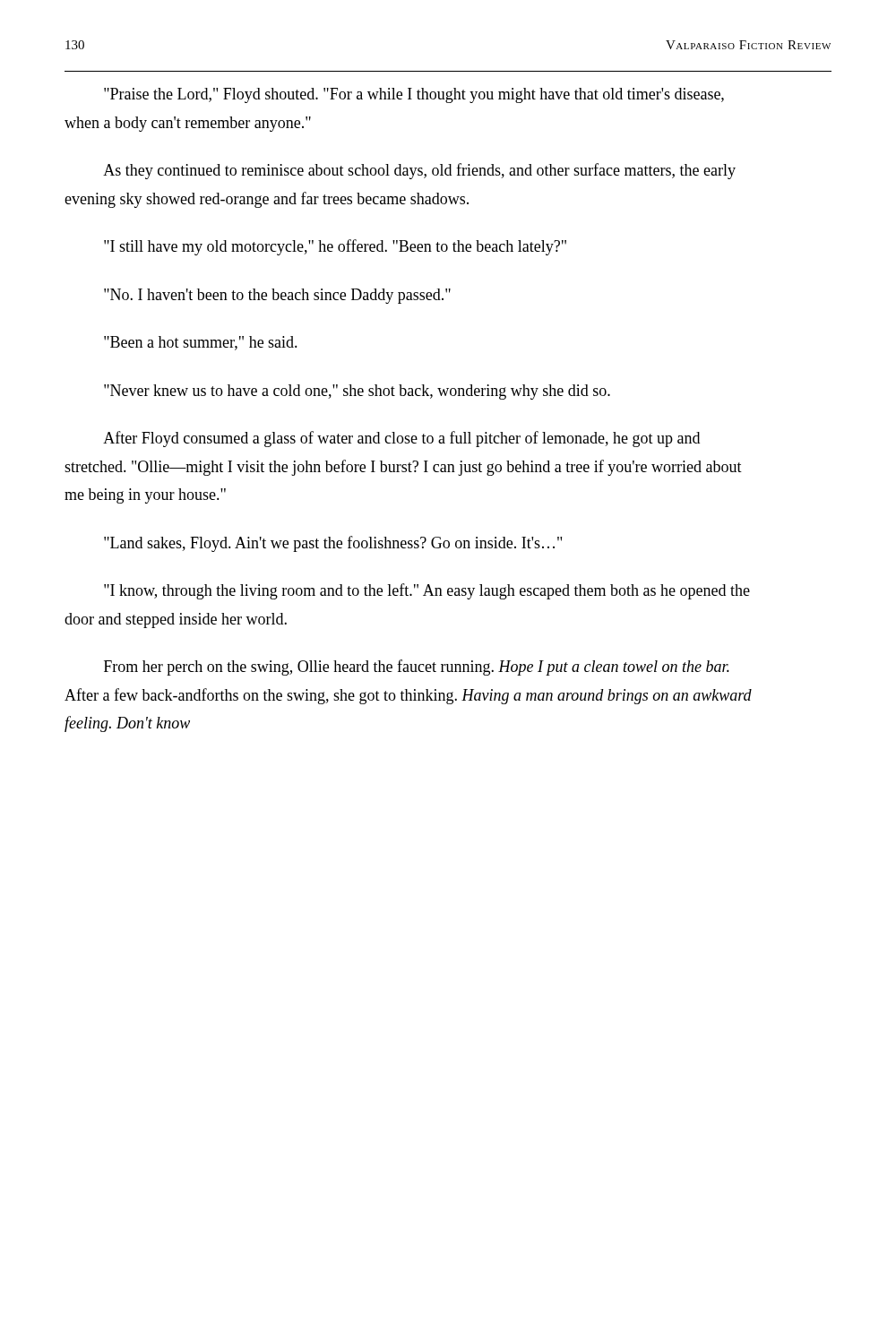Click on the text block with the text ""Praise the Lord," Floyd shouted. "For a while"

[395, 108]
